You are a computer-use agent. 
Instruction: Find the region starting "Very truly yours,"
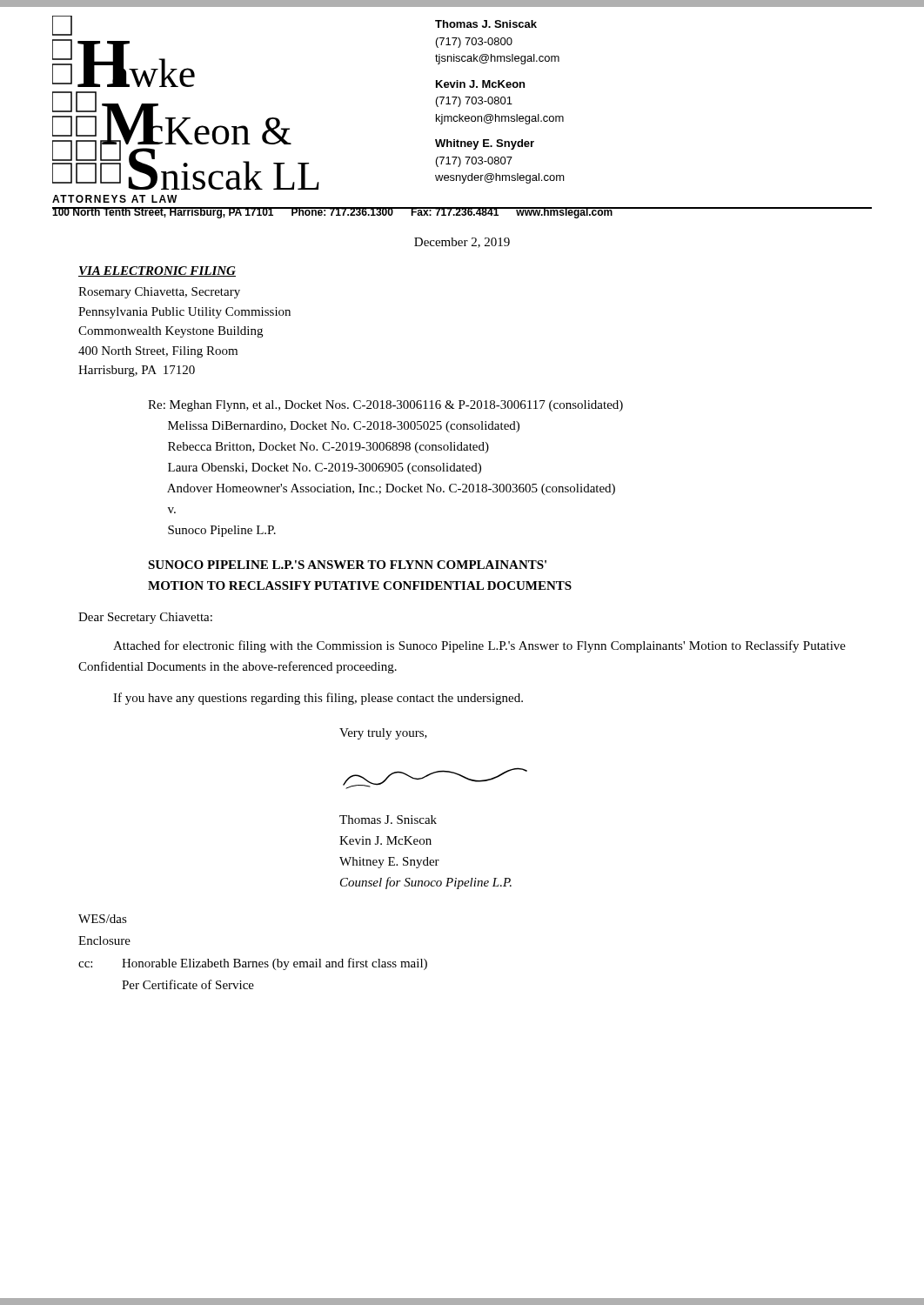tap(383, 732)
